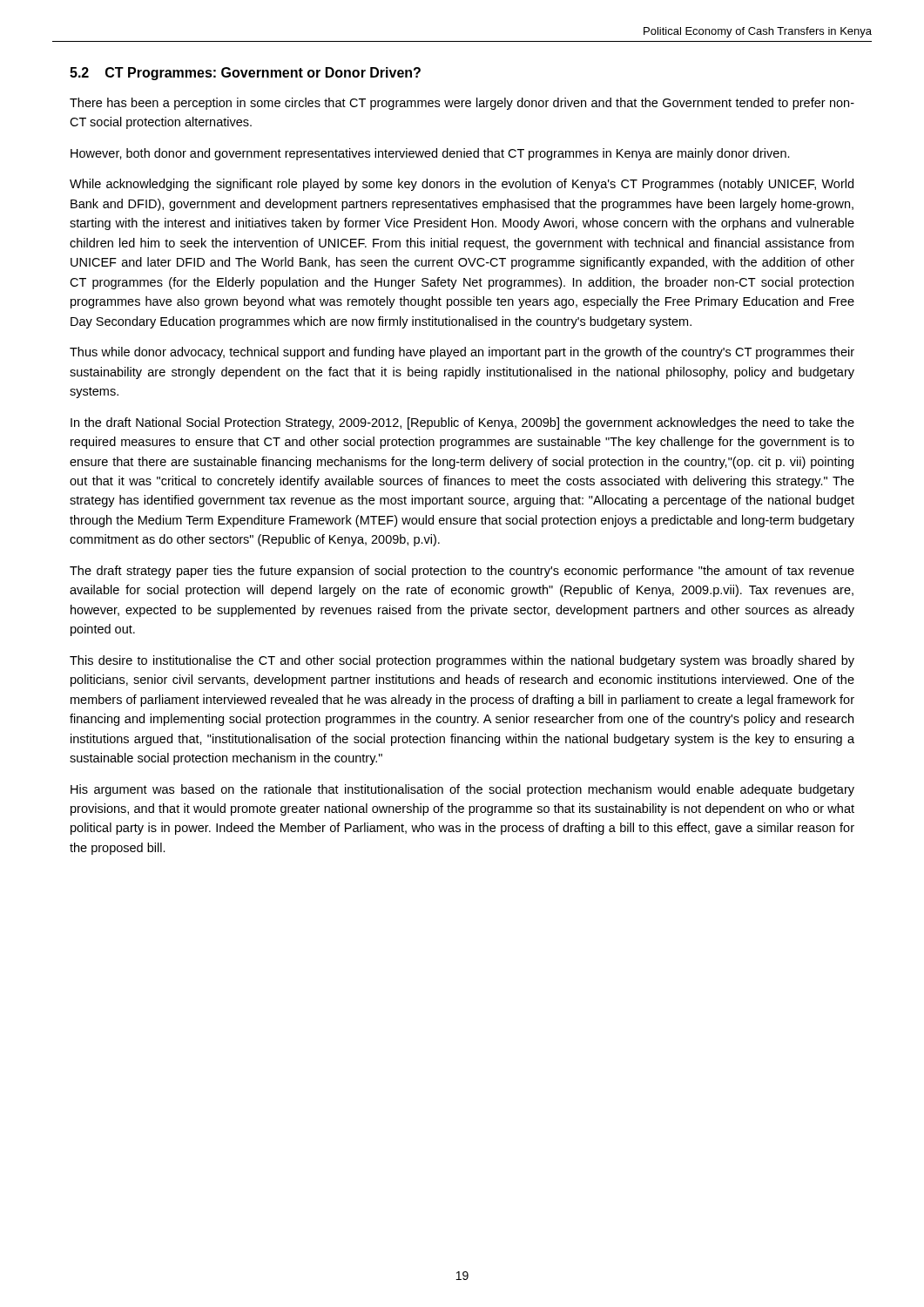Click on the text block with the text "The draft strategy paper ties the"

pyautogui.click(x=462, y=600)
